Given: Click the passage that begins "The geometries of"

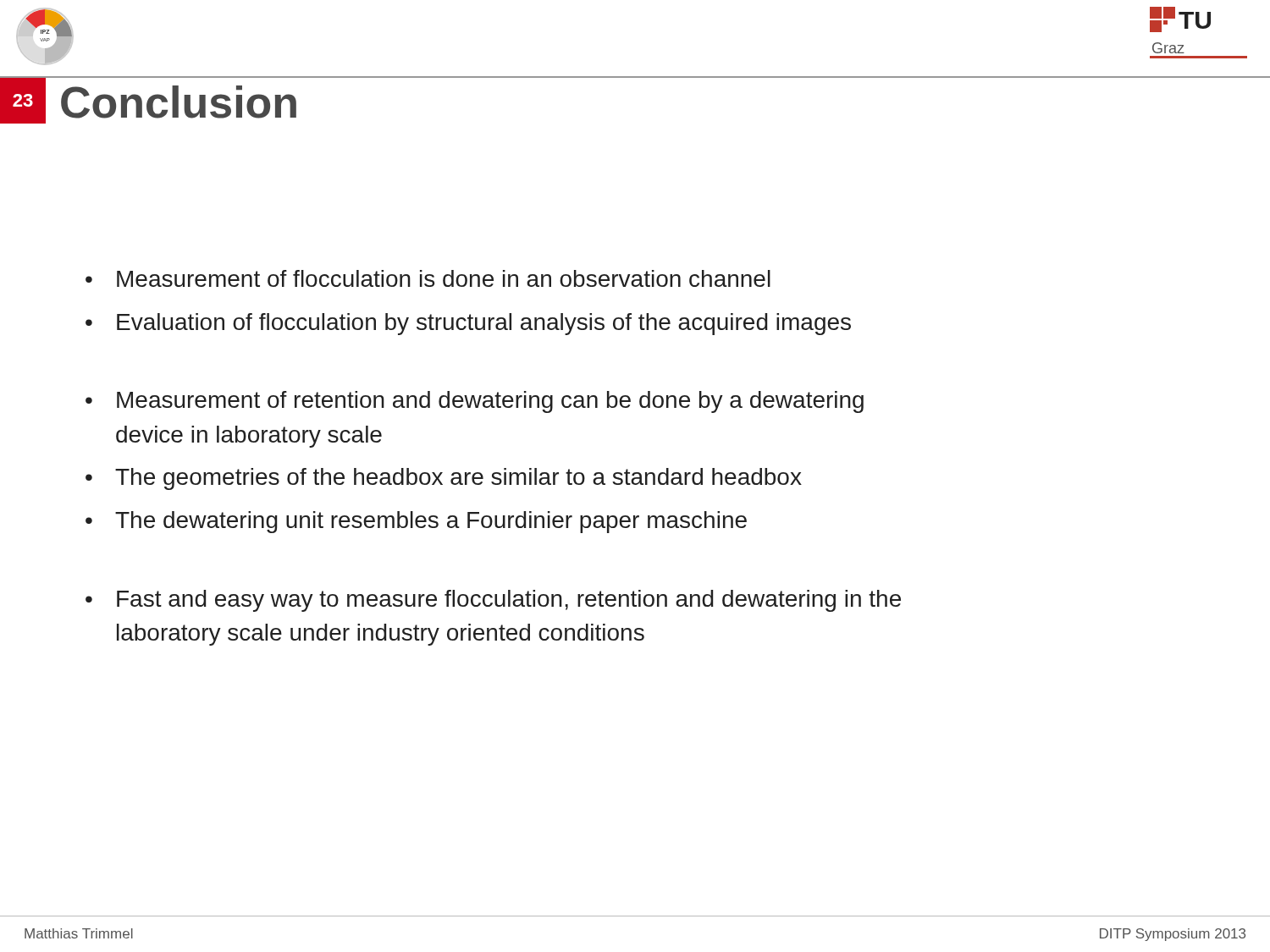Looking at the screenshot, I should pos(458,477).
